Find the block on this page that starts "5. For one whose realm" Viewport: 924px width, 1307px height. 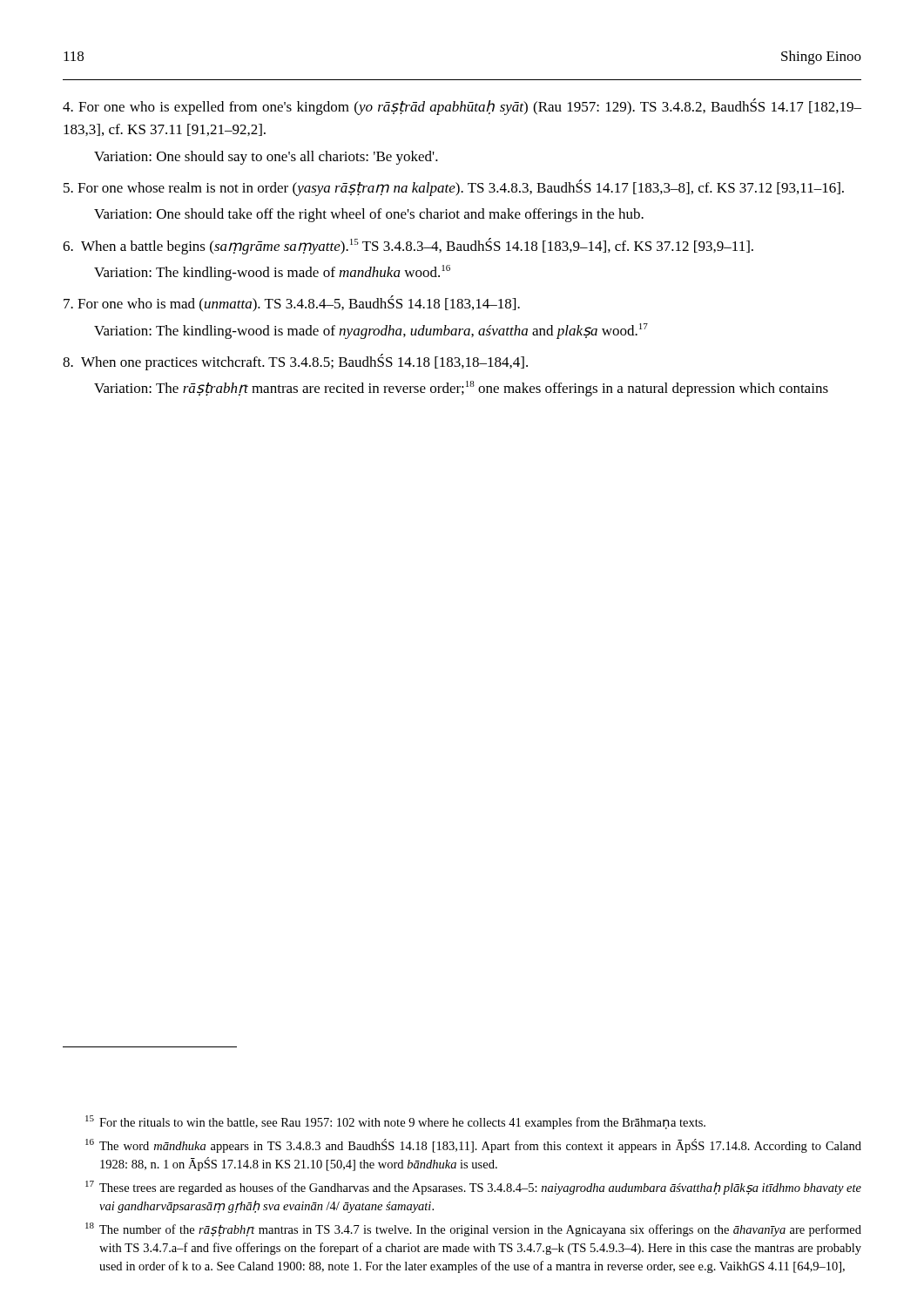454,188
